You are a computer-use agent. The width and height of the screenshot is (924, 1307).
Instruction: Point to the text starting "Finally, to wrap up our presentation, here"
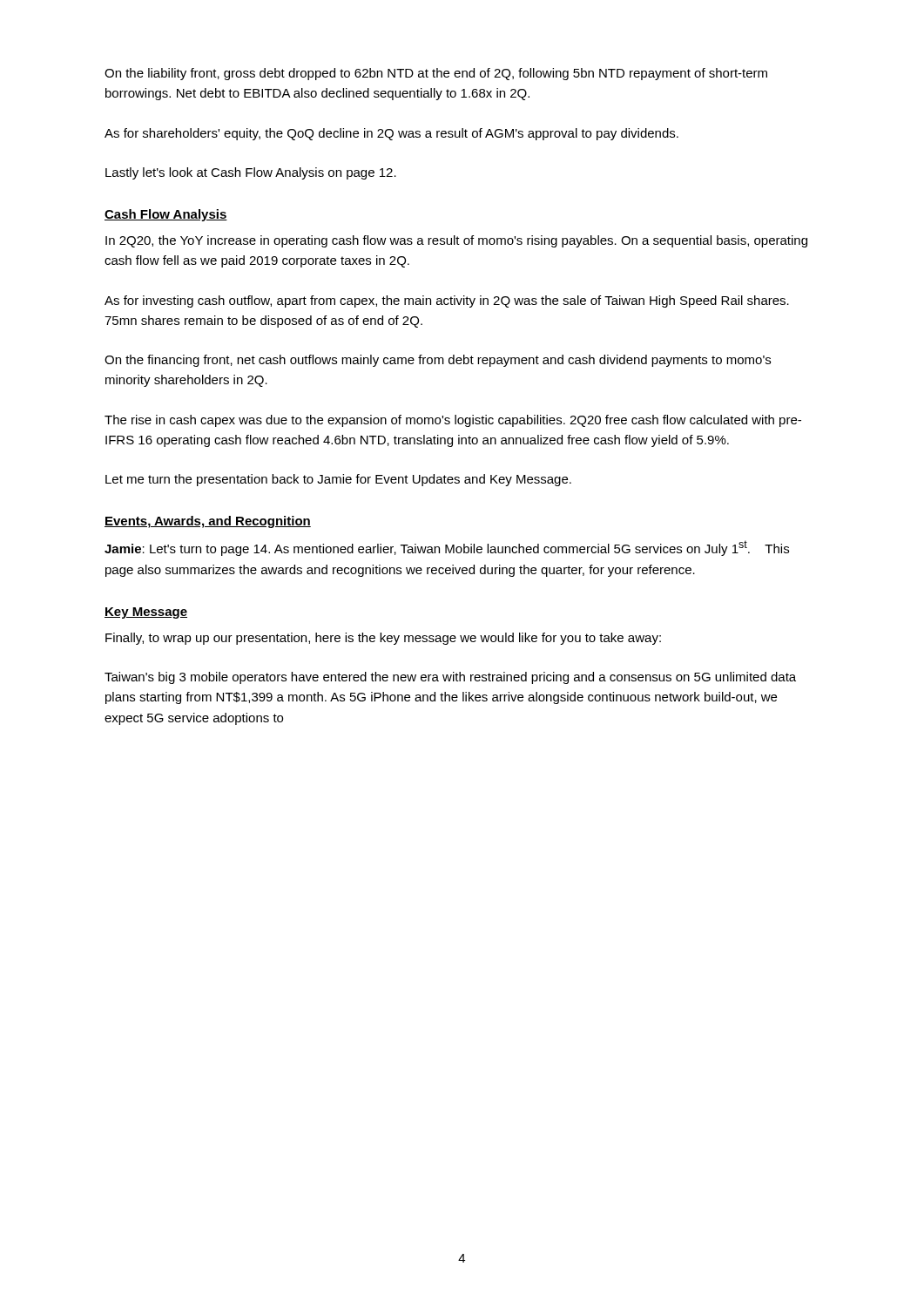[x=383, y=637]
